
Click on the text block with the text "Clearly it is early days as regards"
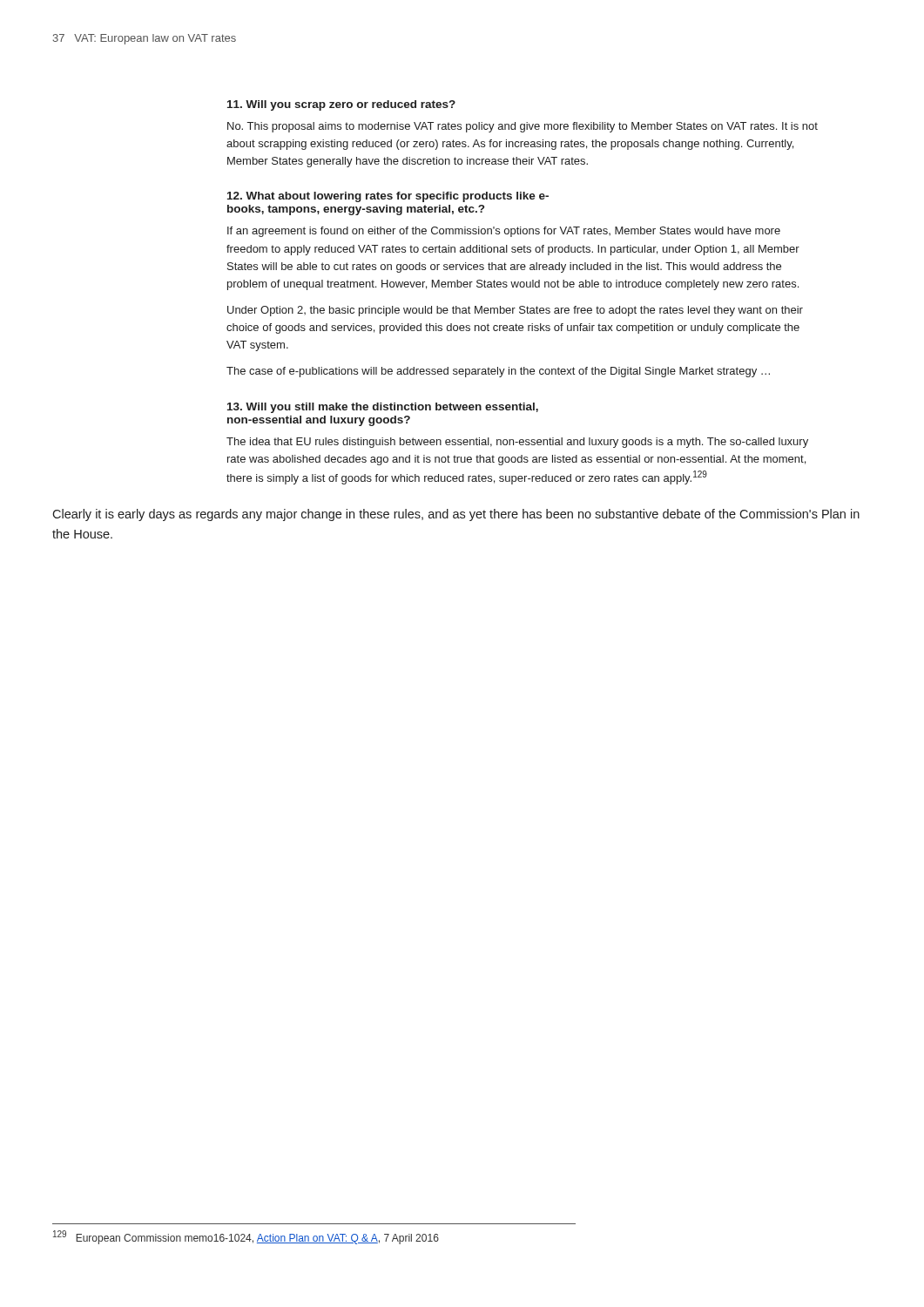456,524
